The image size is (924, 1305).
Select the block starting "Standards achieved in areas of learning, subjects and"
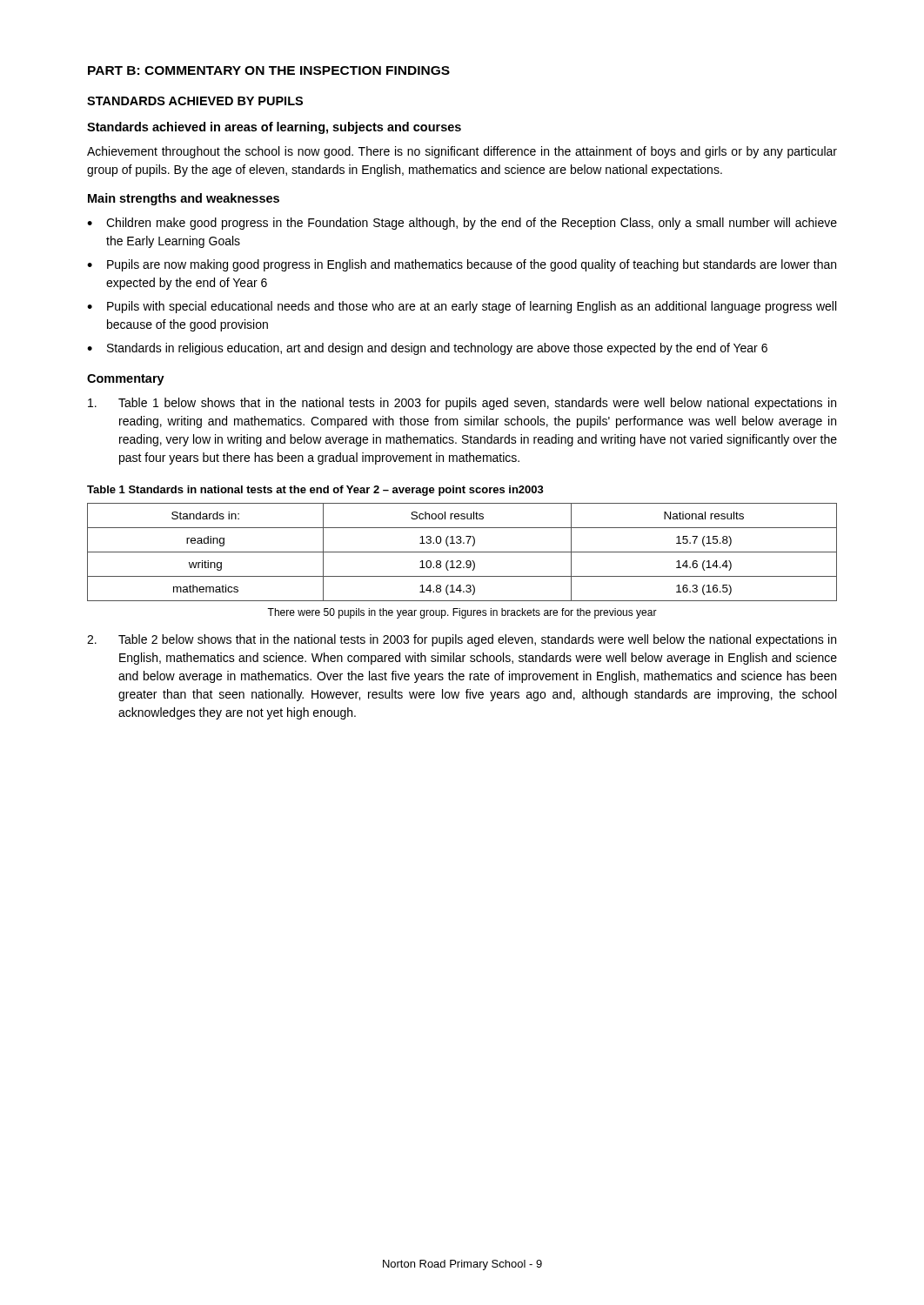coord(274,127)
